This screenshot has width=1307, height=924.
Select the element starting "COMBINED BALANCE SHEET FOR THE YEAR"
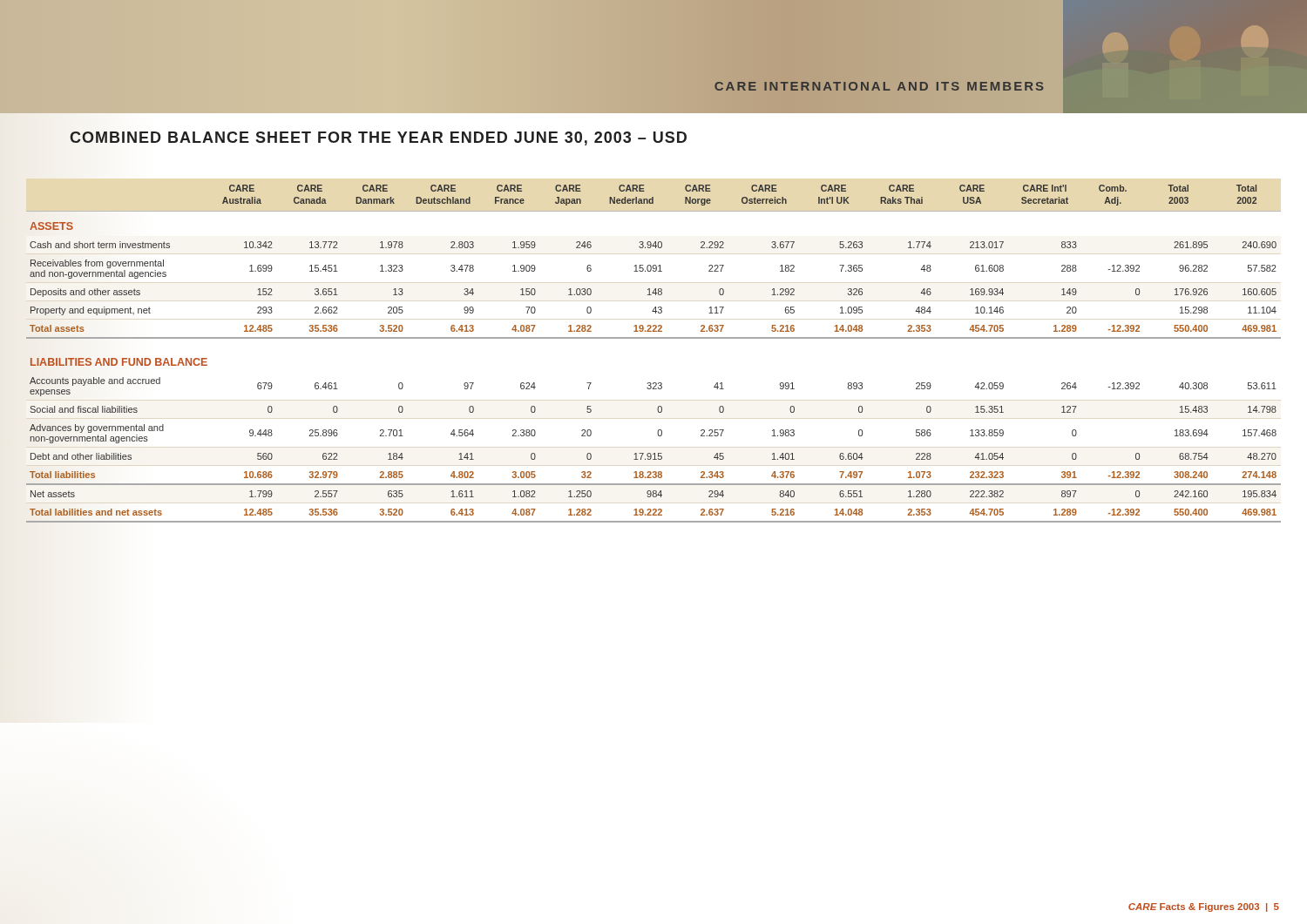point(379,138)
